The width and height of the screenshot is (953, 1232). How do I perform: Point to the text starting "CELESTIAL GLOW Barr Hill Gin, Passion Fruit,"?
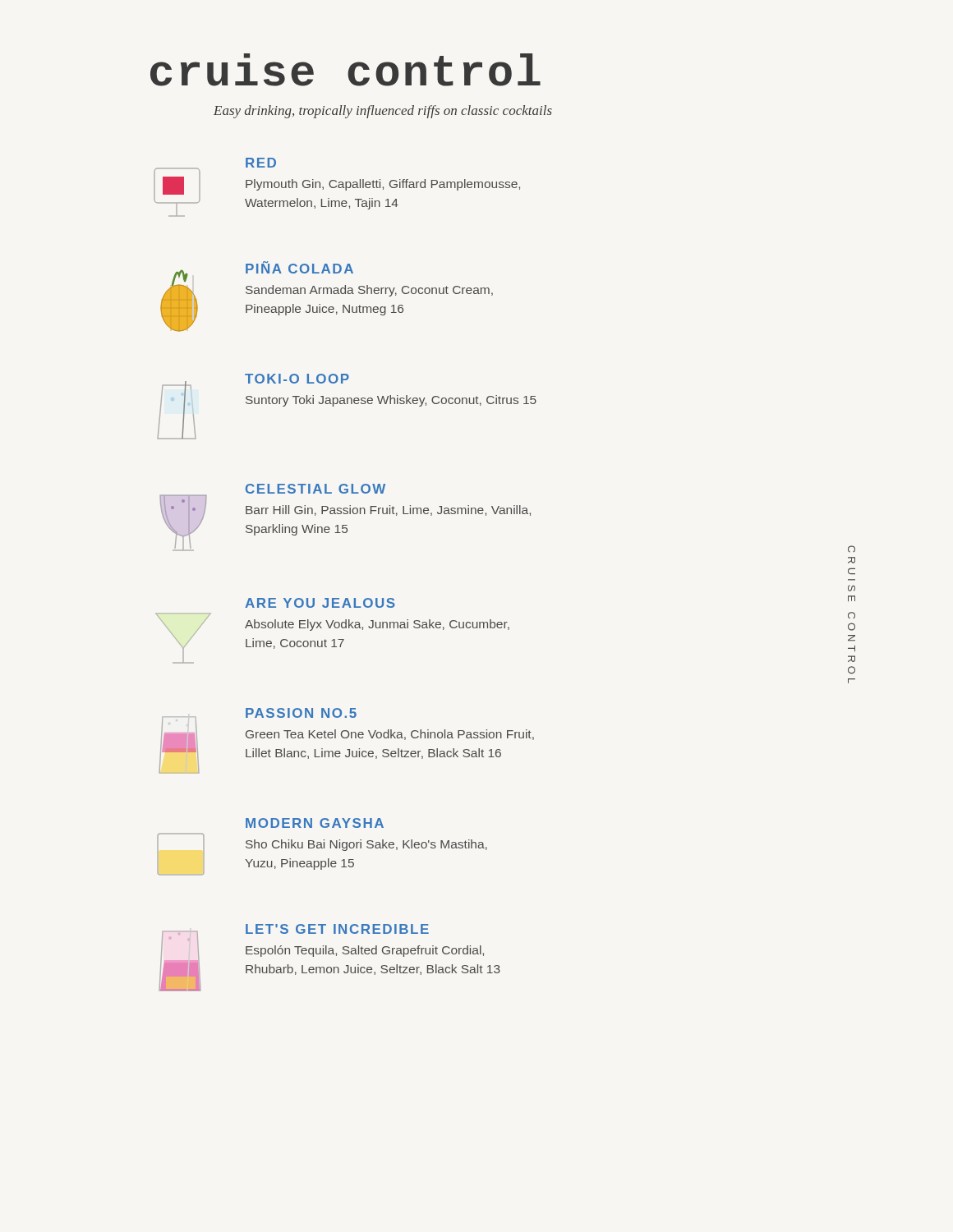(x=456, y=523)
